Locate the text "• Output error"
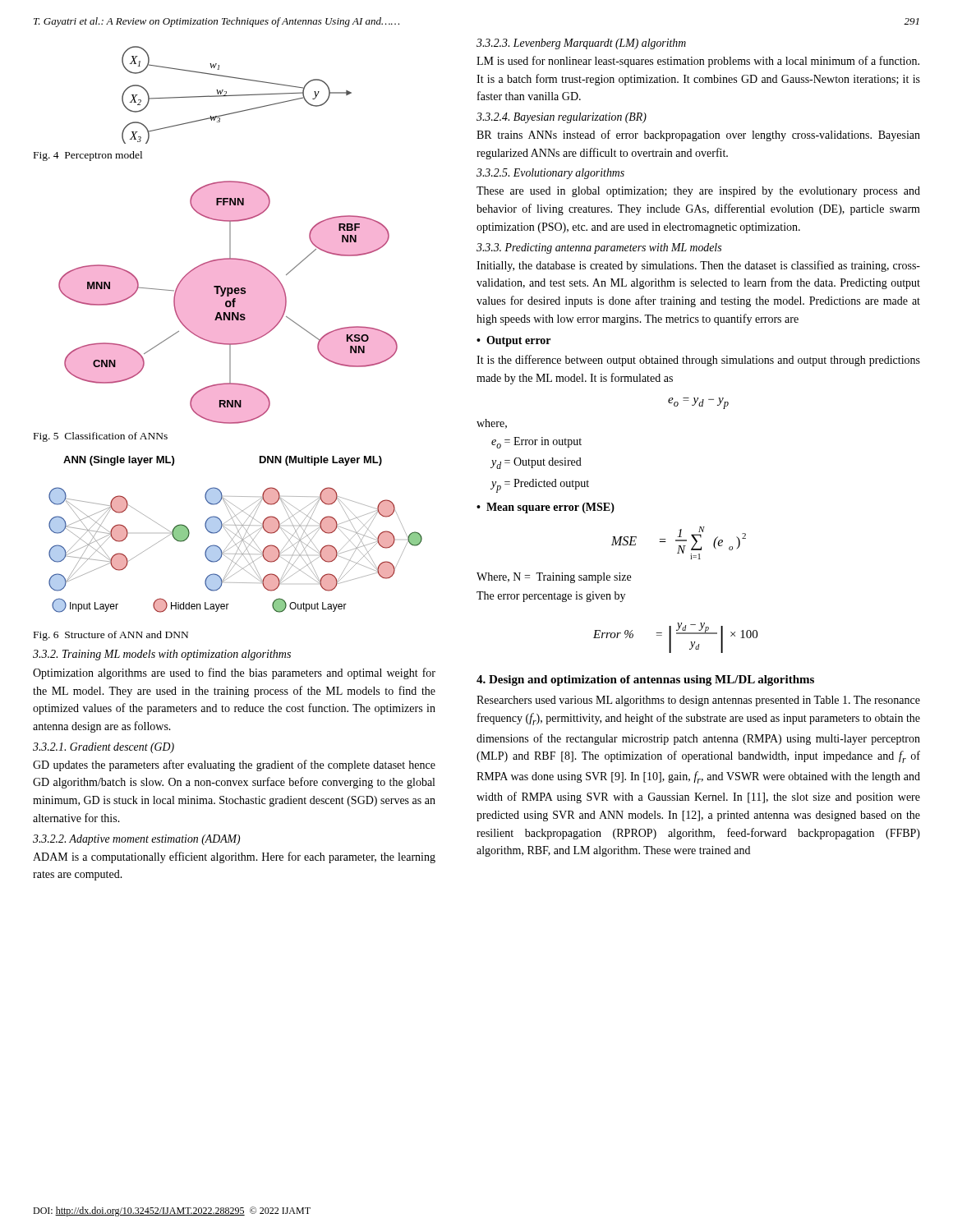This screenshot has width=953, height=1232. pyautogui.click(x=514, y=341)
